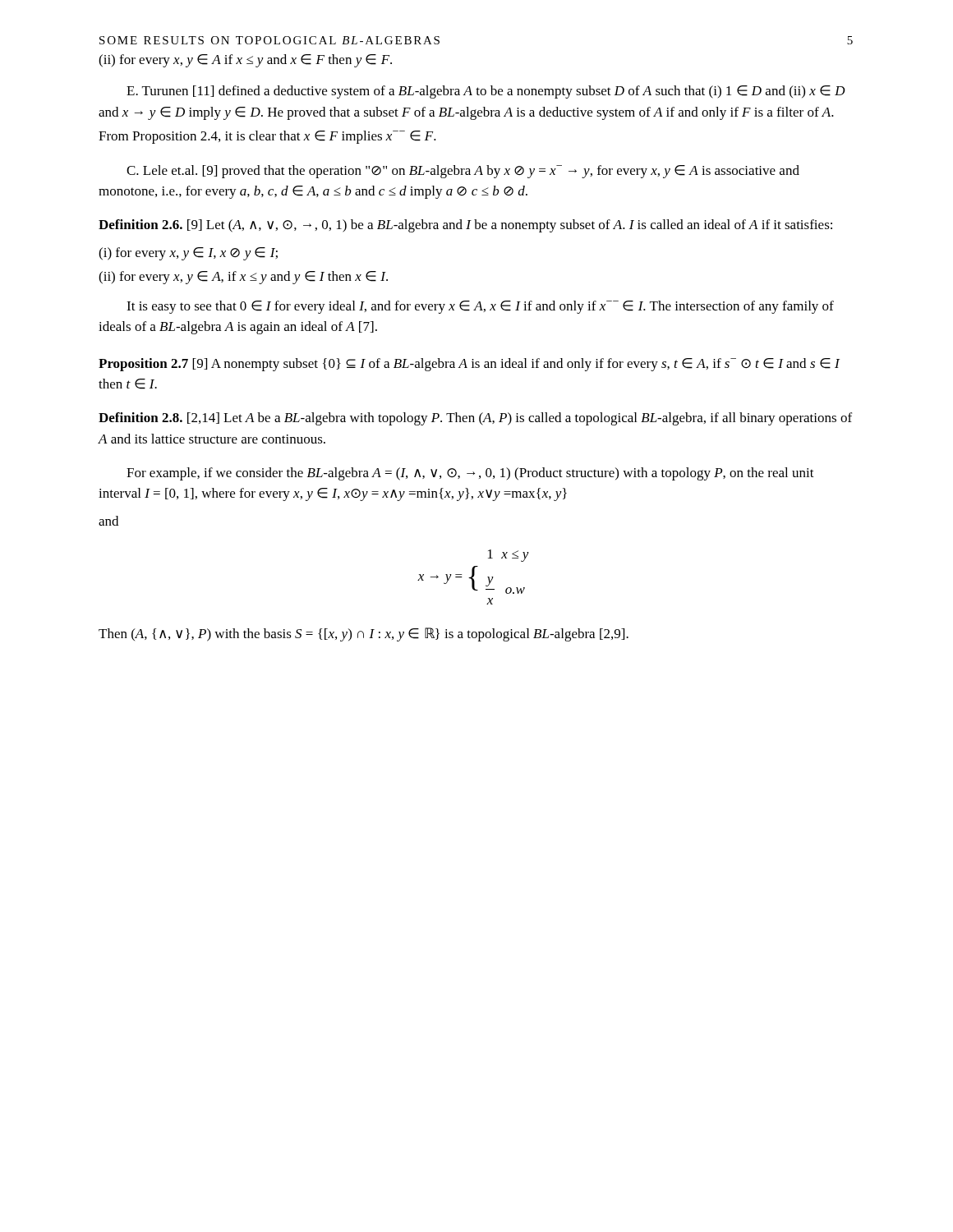The width and height of the screenshot is (953, 1232).
Task: Find the text block that reads "Definition 2.8. [2,14] Let A be a BL-algebra"
Action: 475,428
